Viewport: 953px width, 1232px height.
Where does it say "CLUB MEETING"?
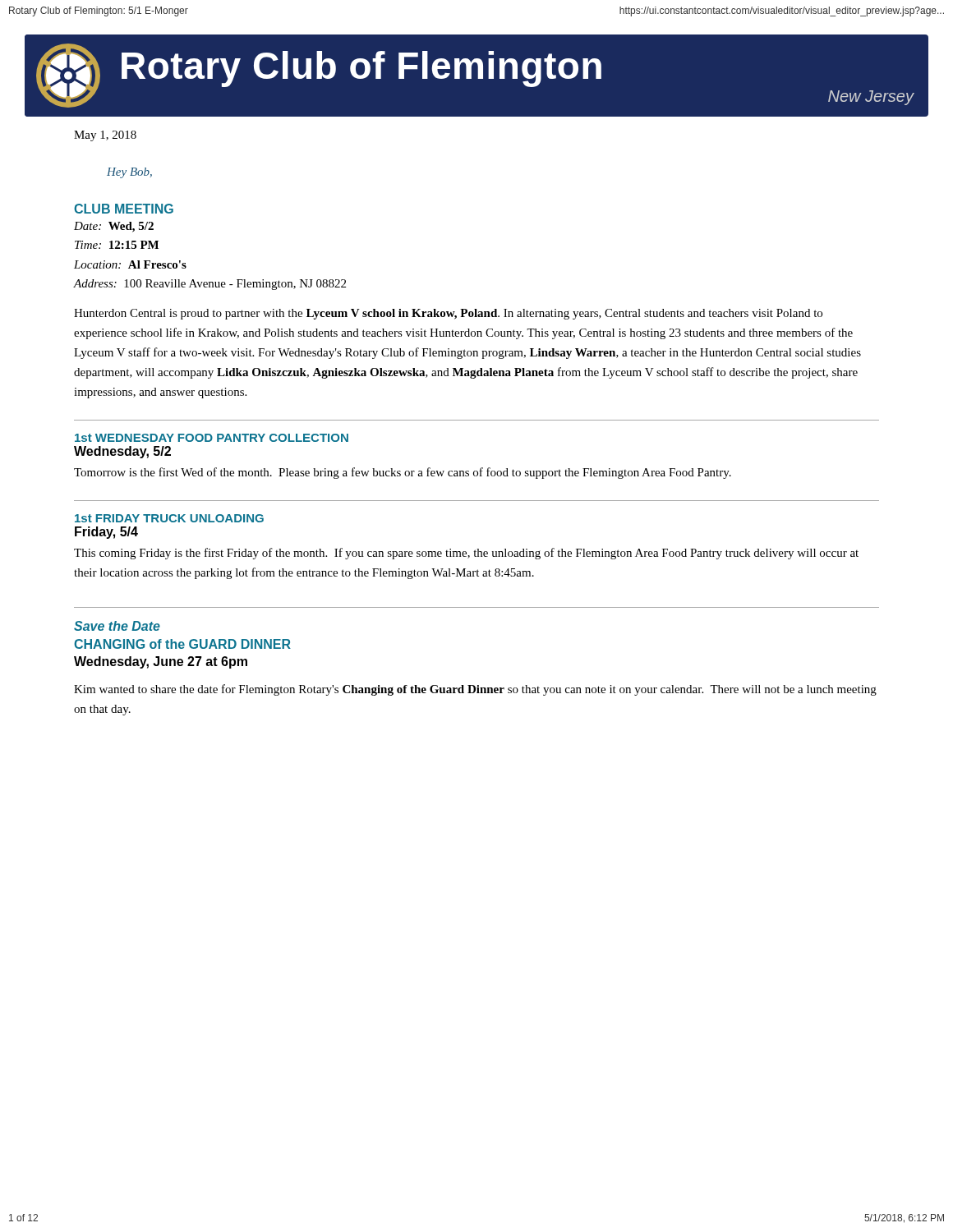click(124, 209)
